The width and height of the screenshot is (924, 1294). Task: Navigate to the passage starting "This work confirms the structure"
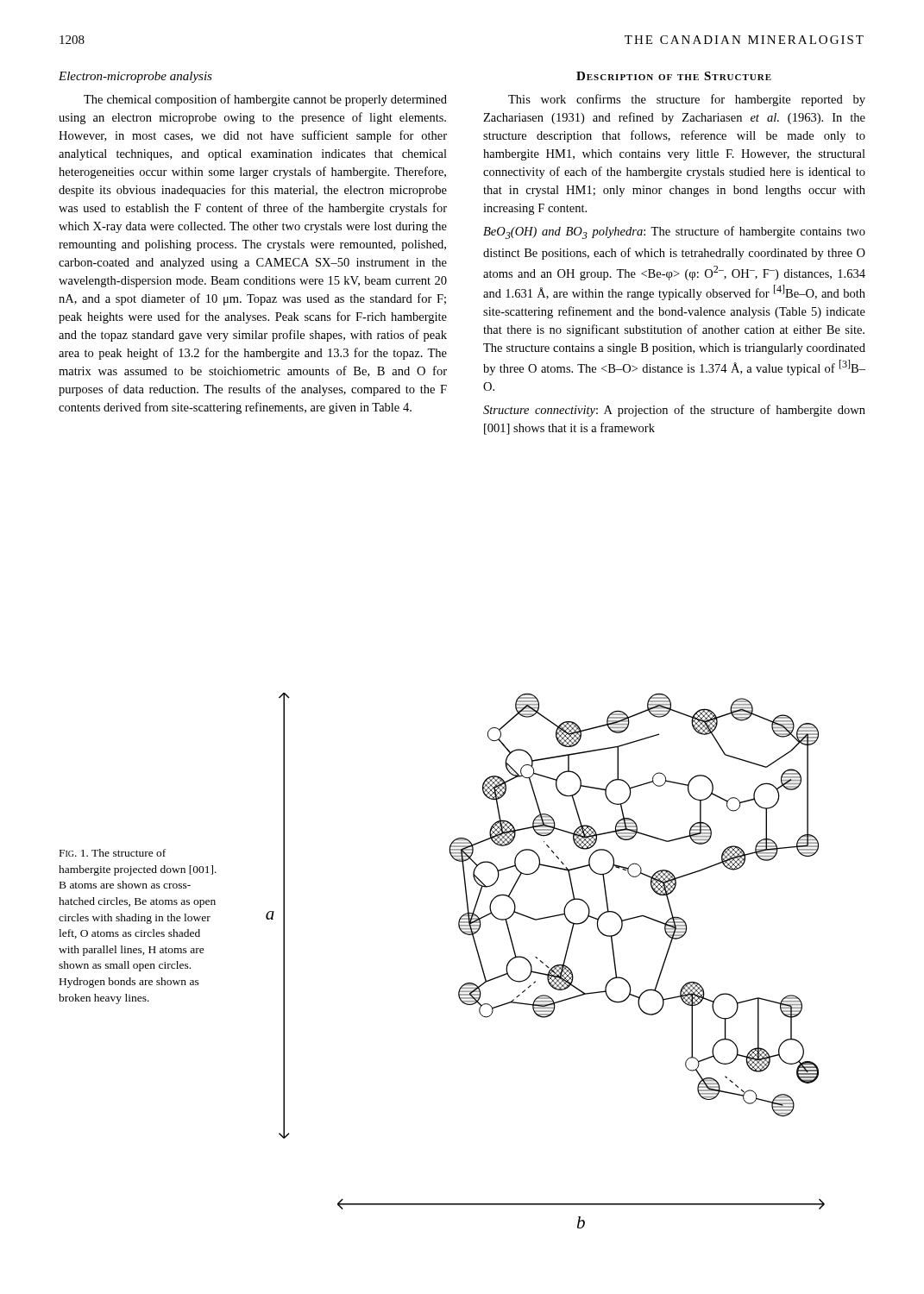674,154
